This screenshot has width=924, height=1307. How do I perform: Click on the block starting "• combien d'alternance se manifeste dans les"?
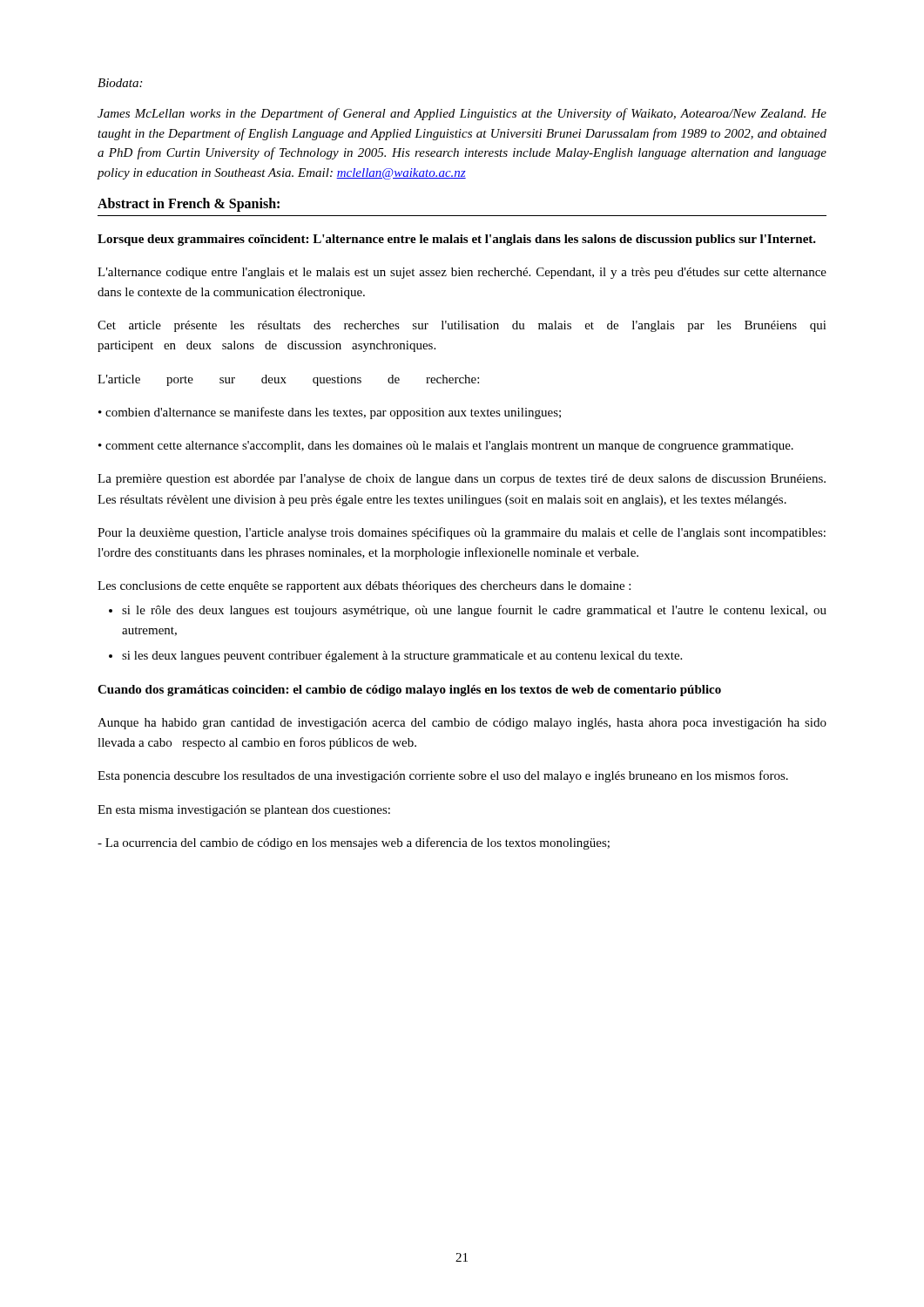pyautogui.click(x=462, y=412)
